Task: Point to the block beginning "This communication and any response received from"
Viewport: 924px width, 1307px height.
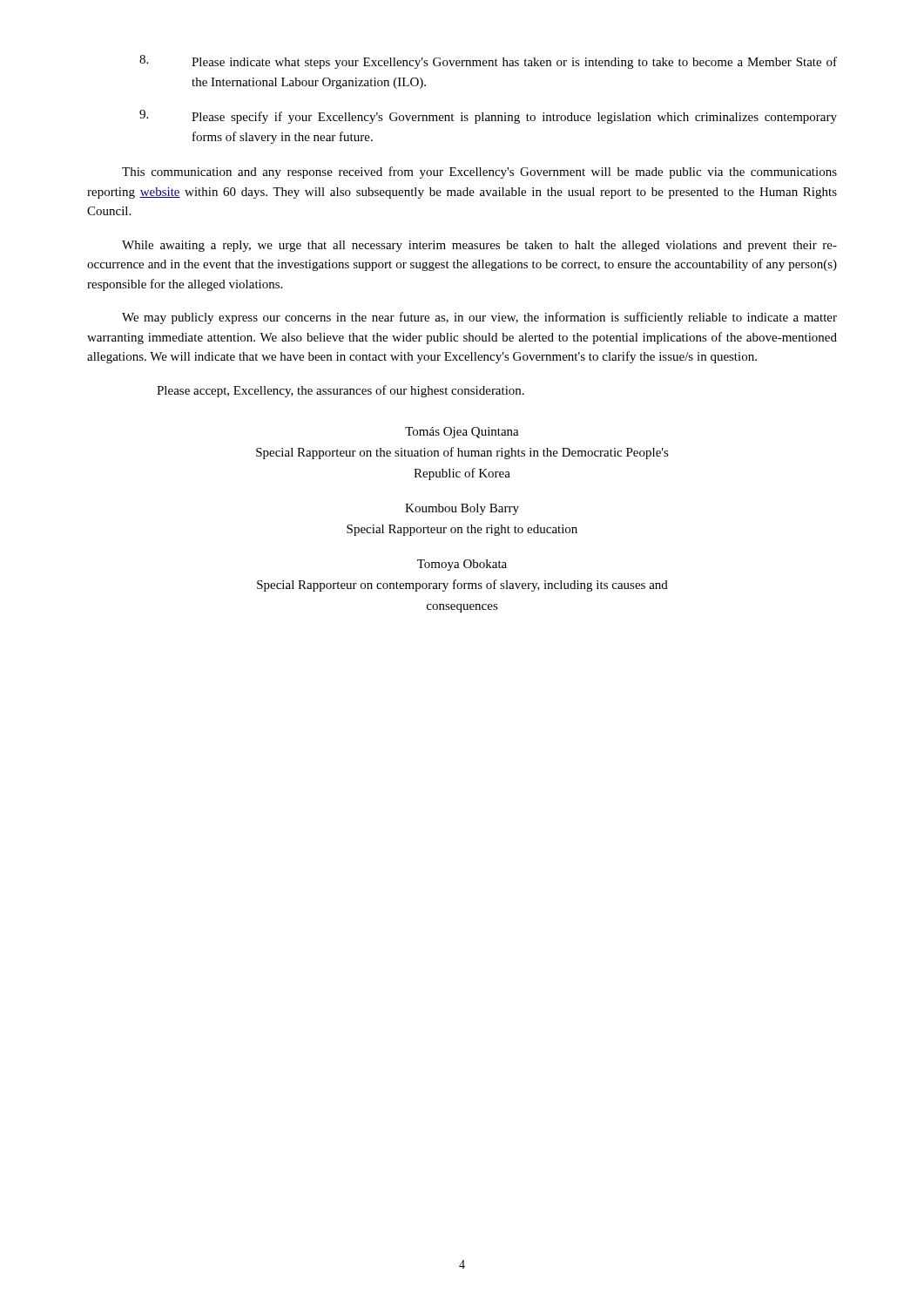Action: [x=462, y=191]
